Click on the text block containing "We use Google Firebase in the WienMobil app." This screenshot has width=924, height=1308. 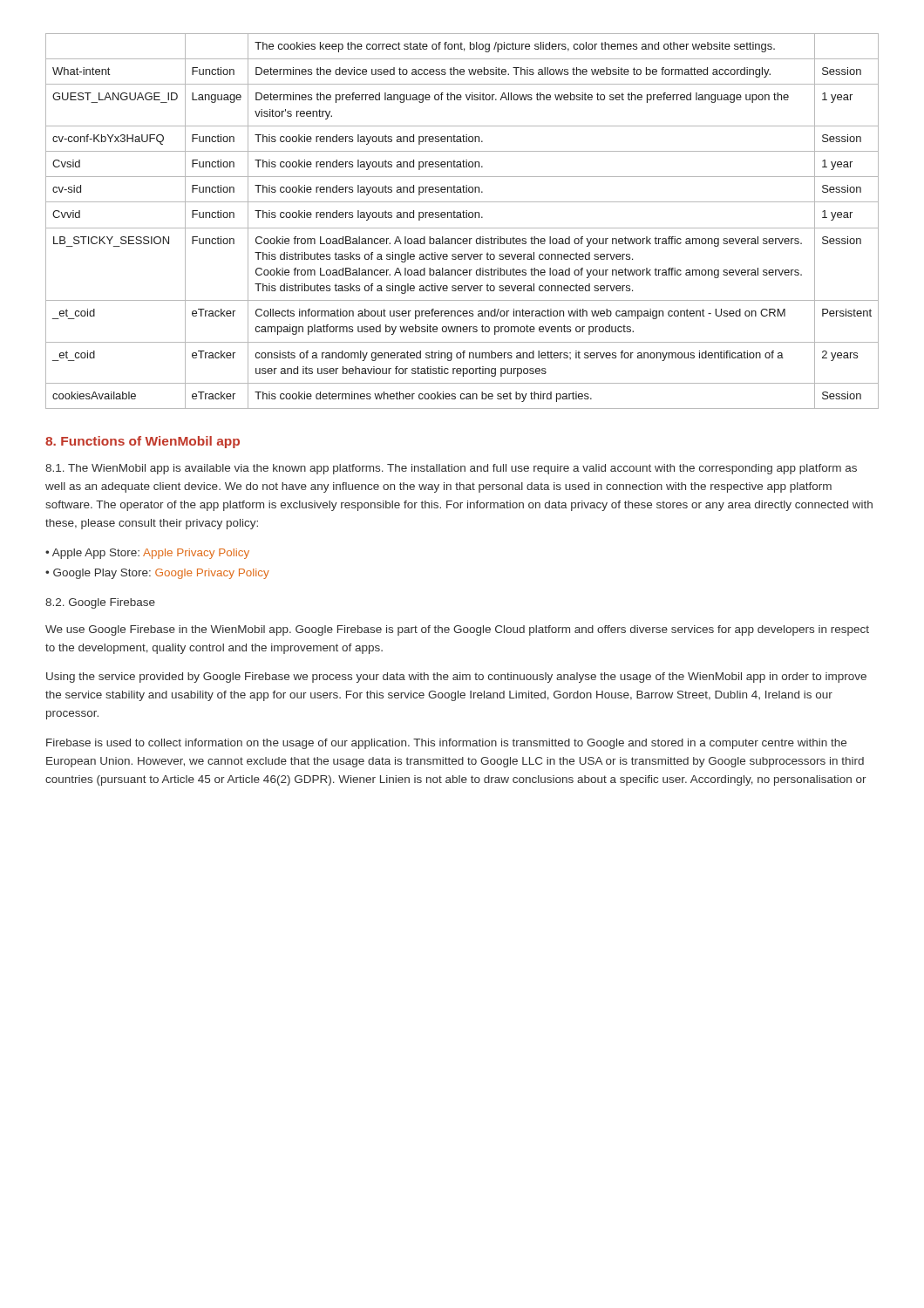(x=457, y=638)
